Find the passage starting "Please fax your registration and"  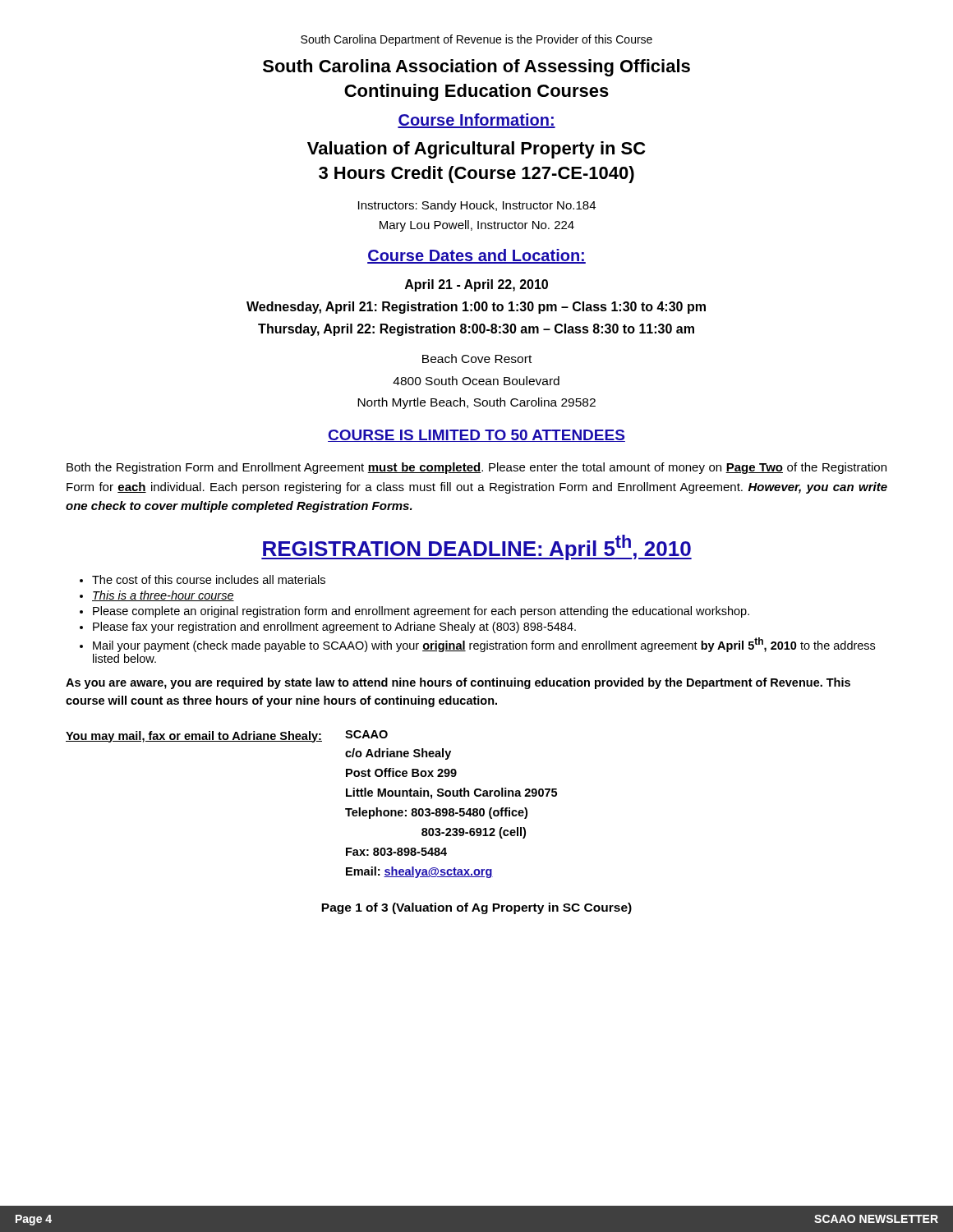tap(476, 626)
